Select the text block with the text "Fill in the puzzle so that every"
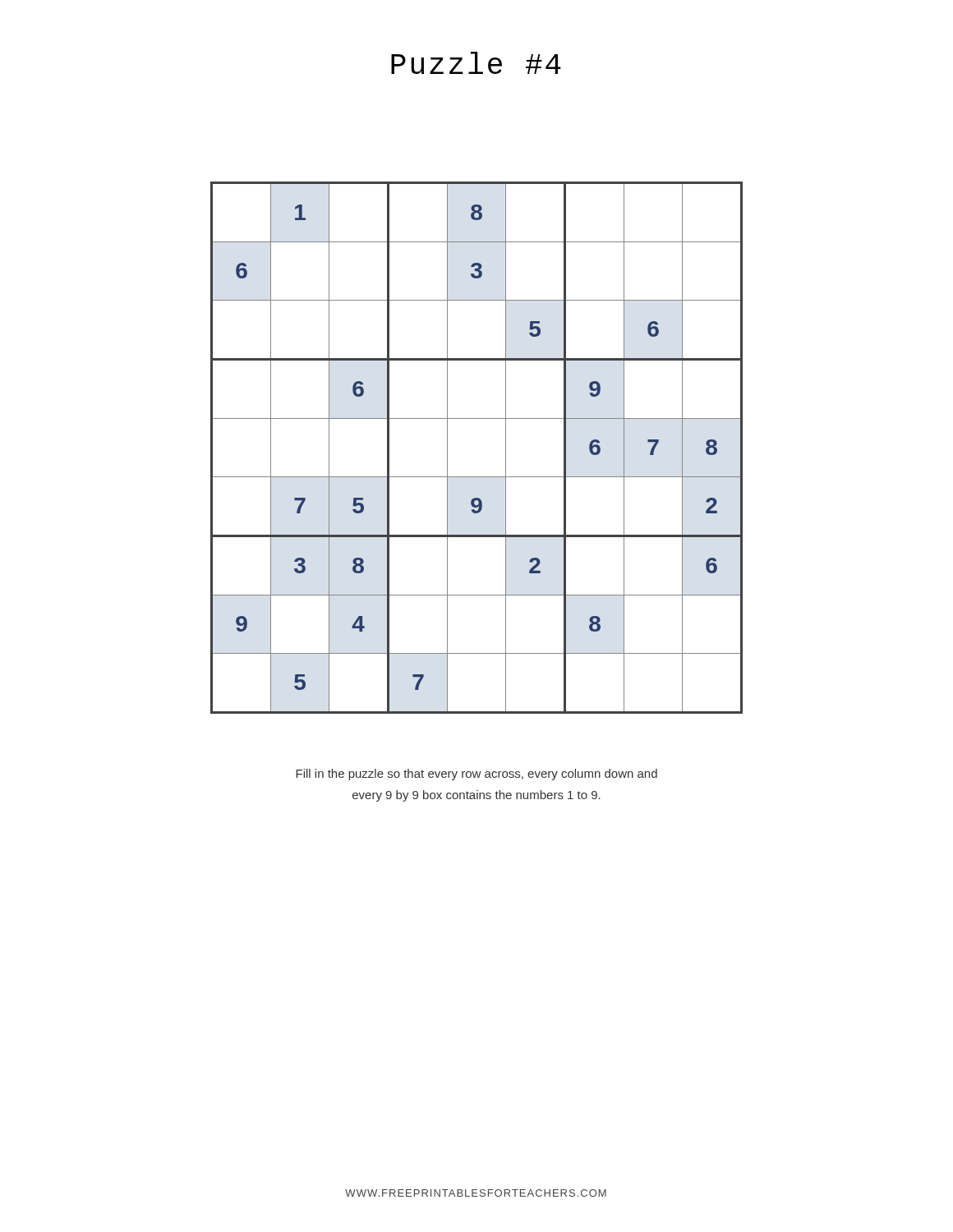The image size is (953, 1232). point(476,784)
